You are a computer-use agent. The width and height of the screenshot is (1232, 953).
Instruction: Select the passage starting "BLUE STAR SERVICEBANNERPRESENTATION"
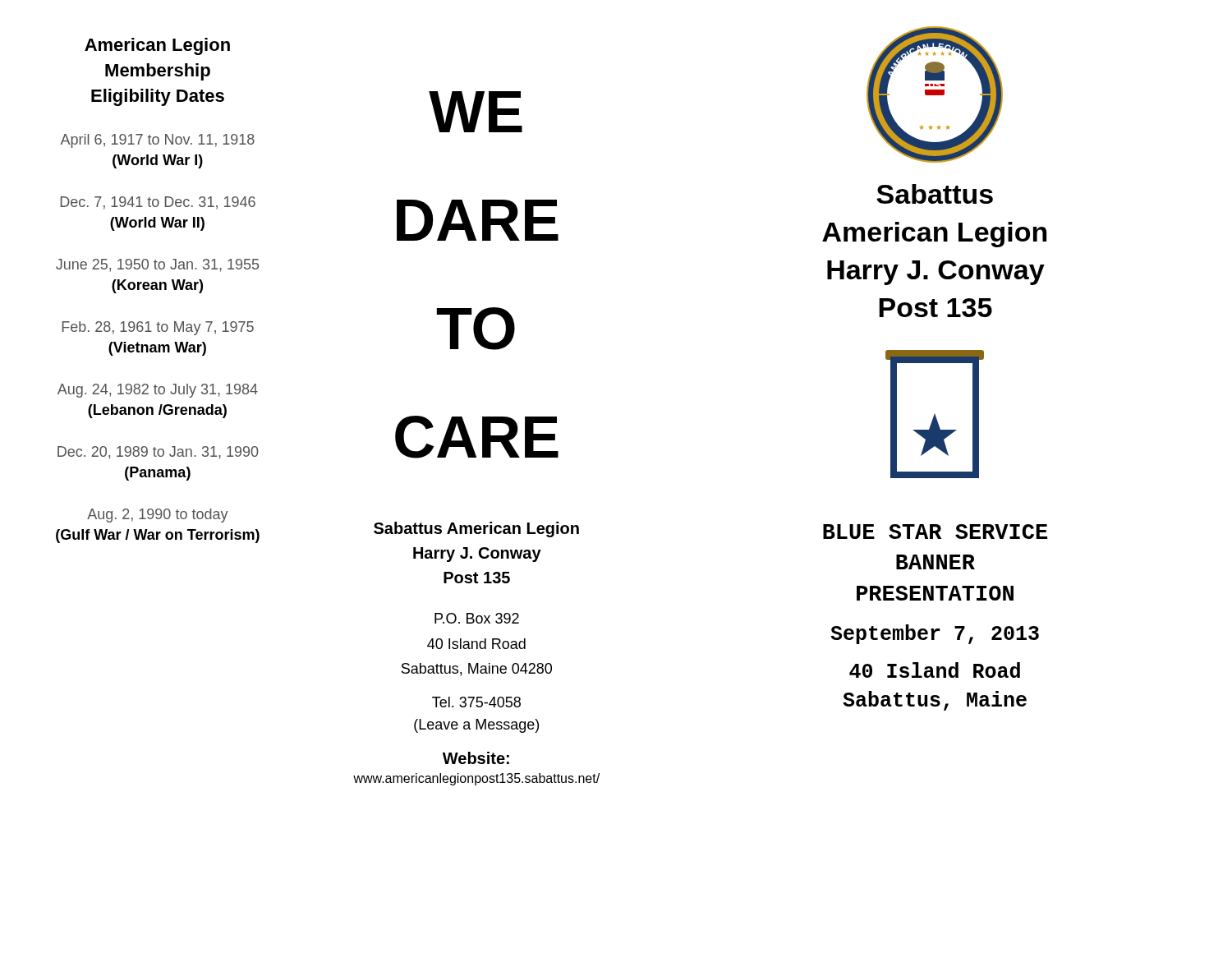[935, 564]
